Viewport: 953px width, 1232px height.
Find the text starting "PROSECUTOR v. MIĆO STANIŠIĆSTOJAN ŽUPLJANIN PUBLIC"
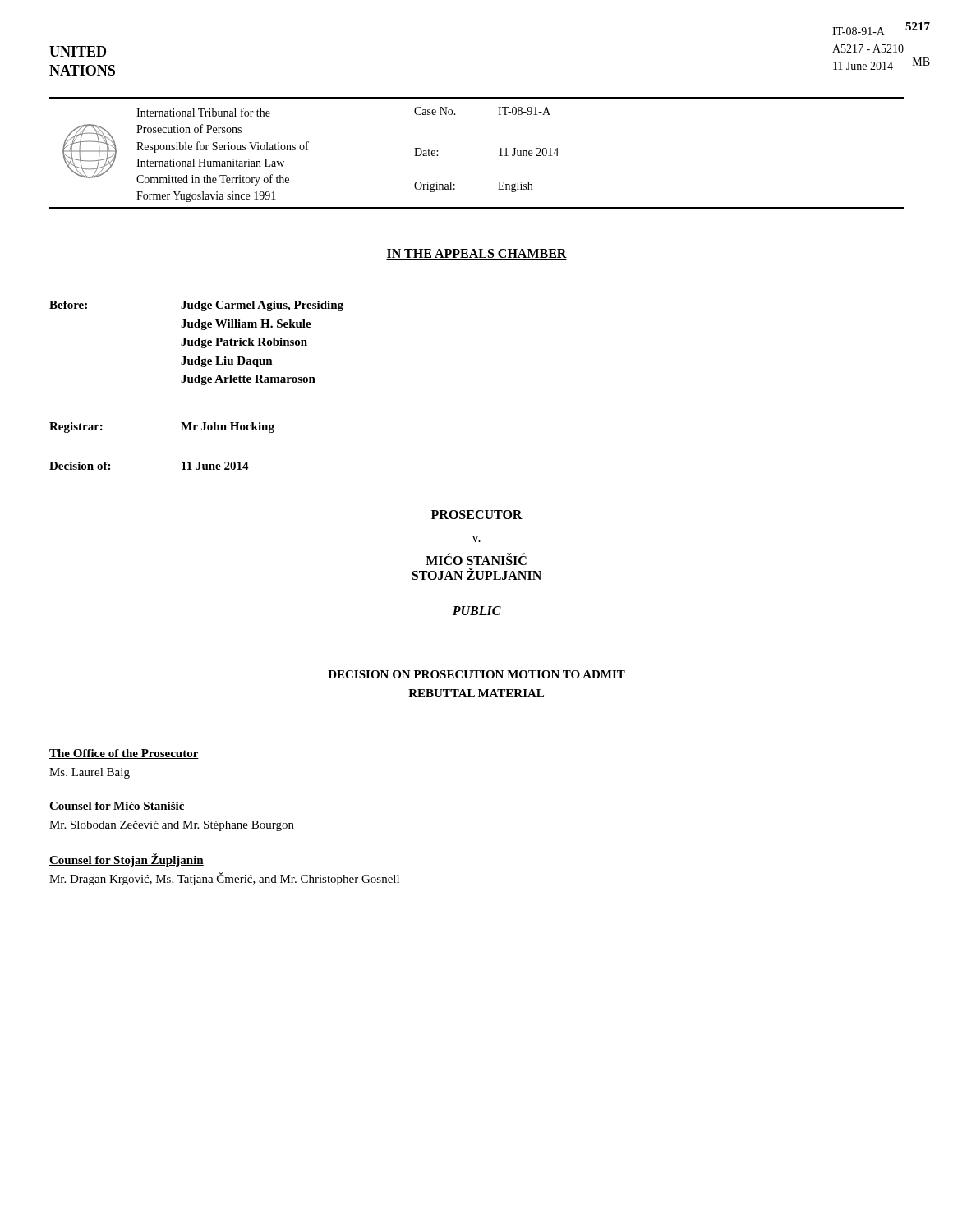pos(476,568)
